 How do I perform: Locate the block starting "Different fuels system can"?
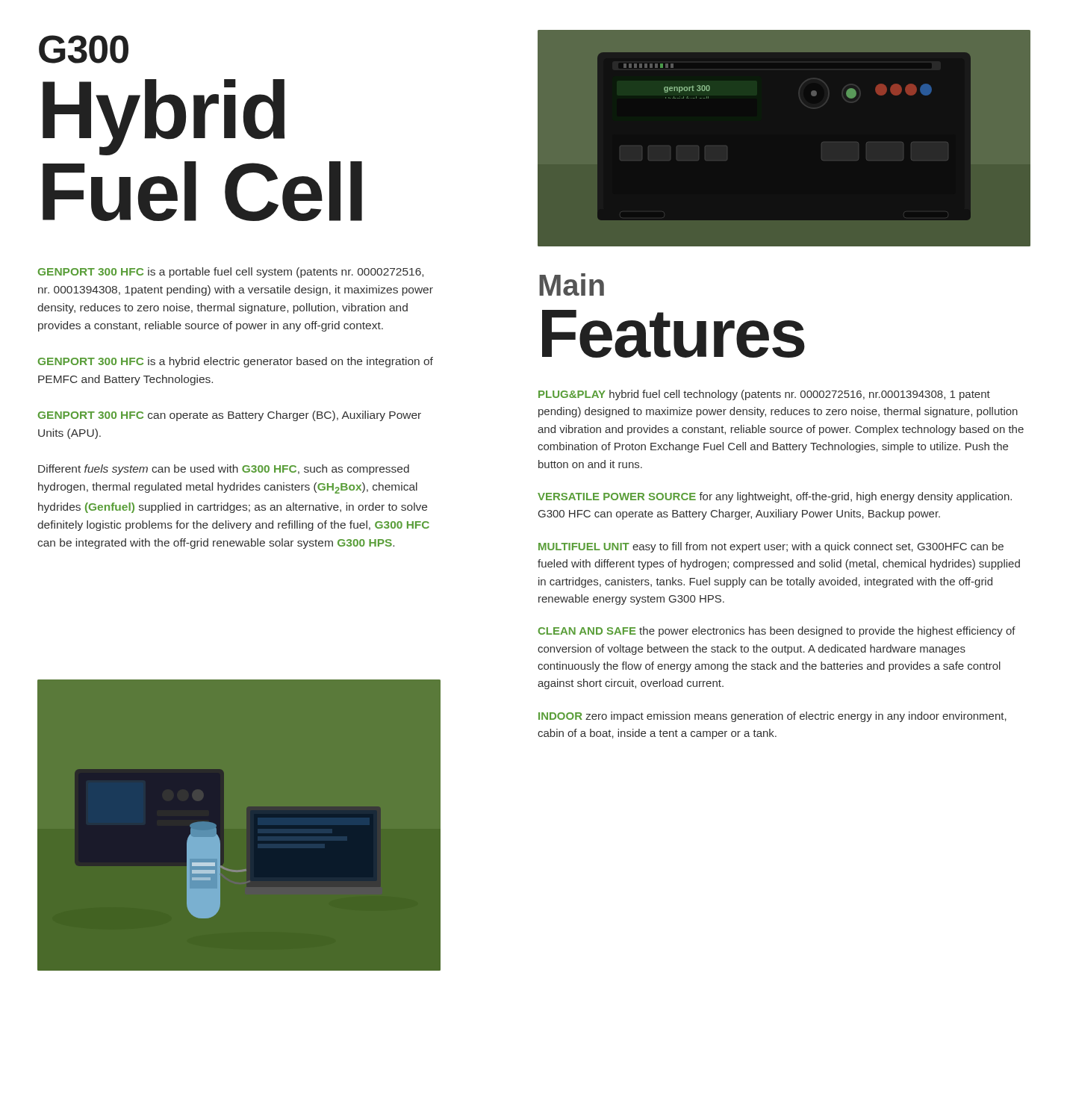tap(234, 506)
